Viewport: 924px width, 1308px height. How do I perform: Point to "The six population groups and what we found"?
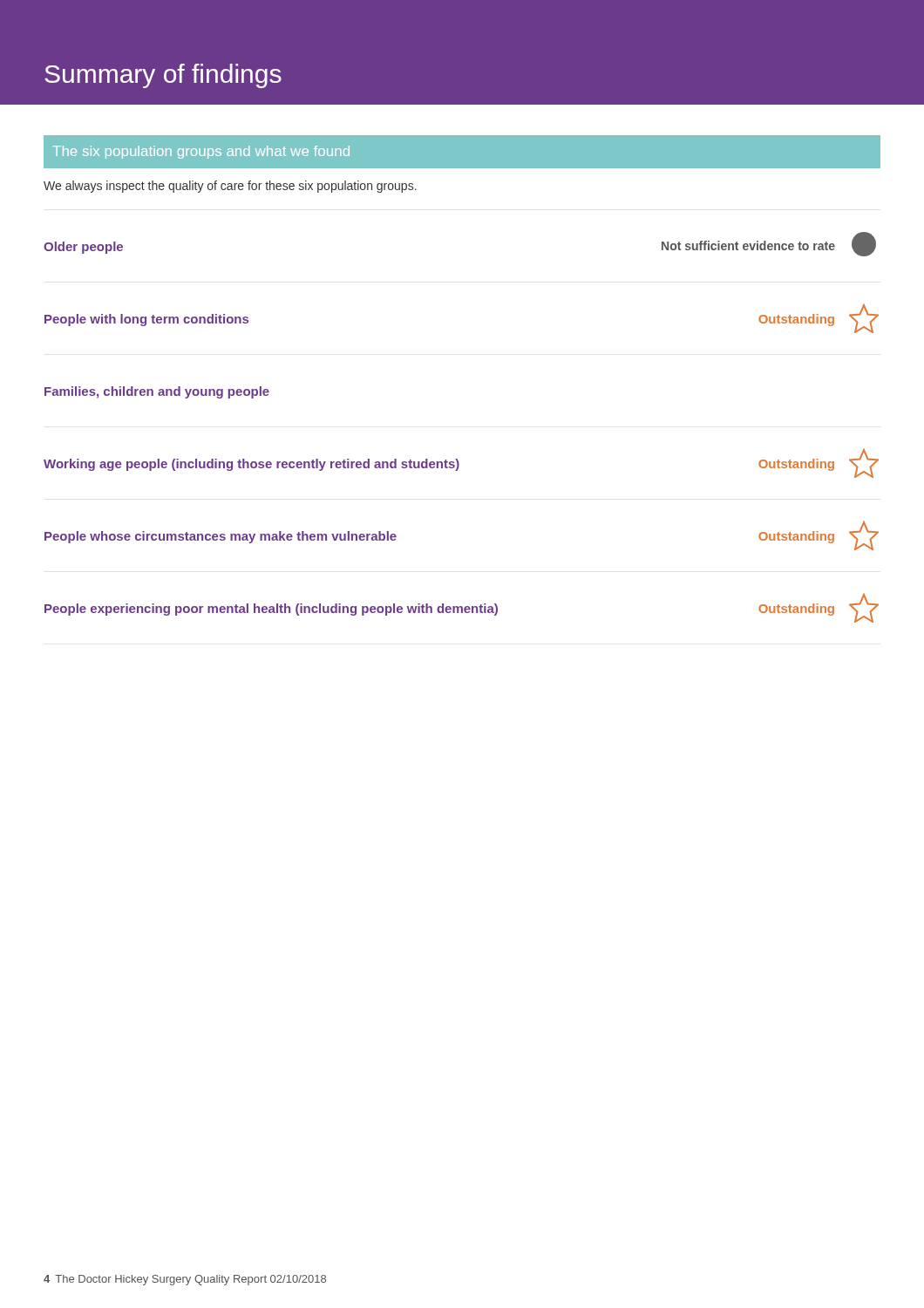[201, 152]
